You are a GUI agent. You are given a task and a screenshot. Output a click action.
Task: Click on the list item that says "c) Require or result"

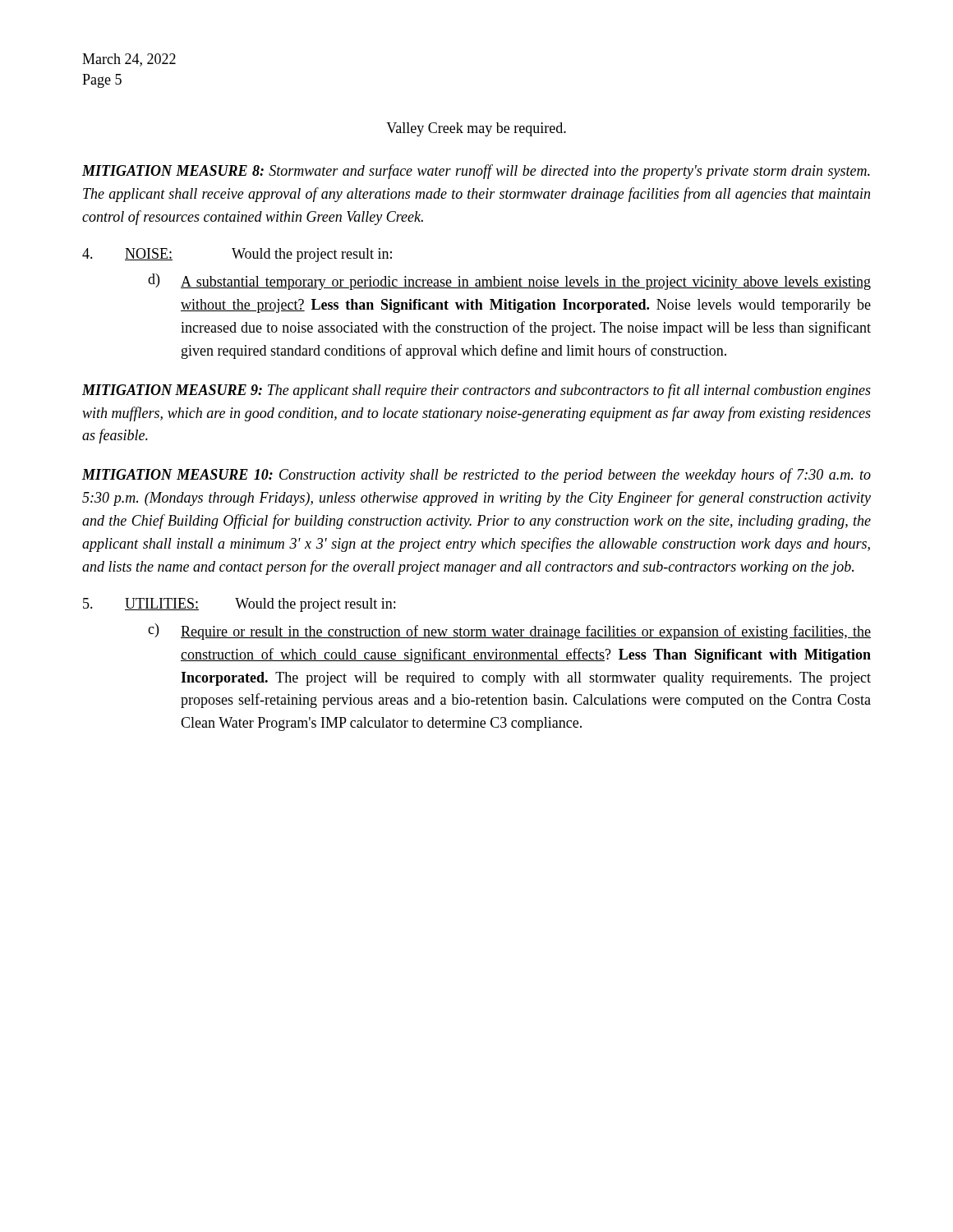click(x=509, y=678)
